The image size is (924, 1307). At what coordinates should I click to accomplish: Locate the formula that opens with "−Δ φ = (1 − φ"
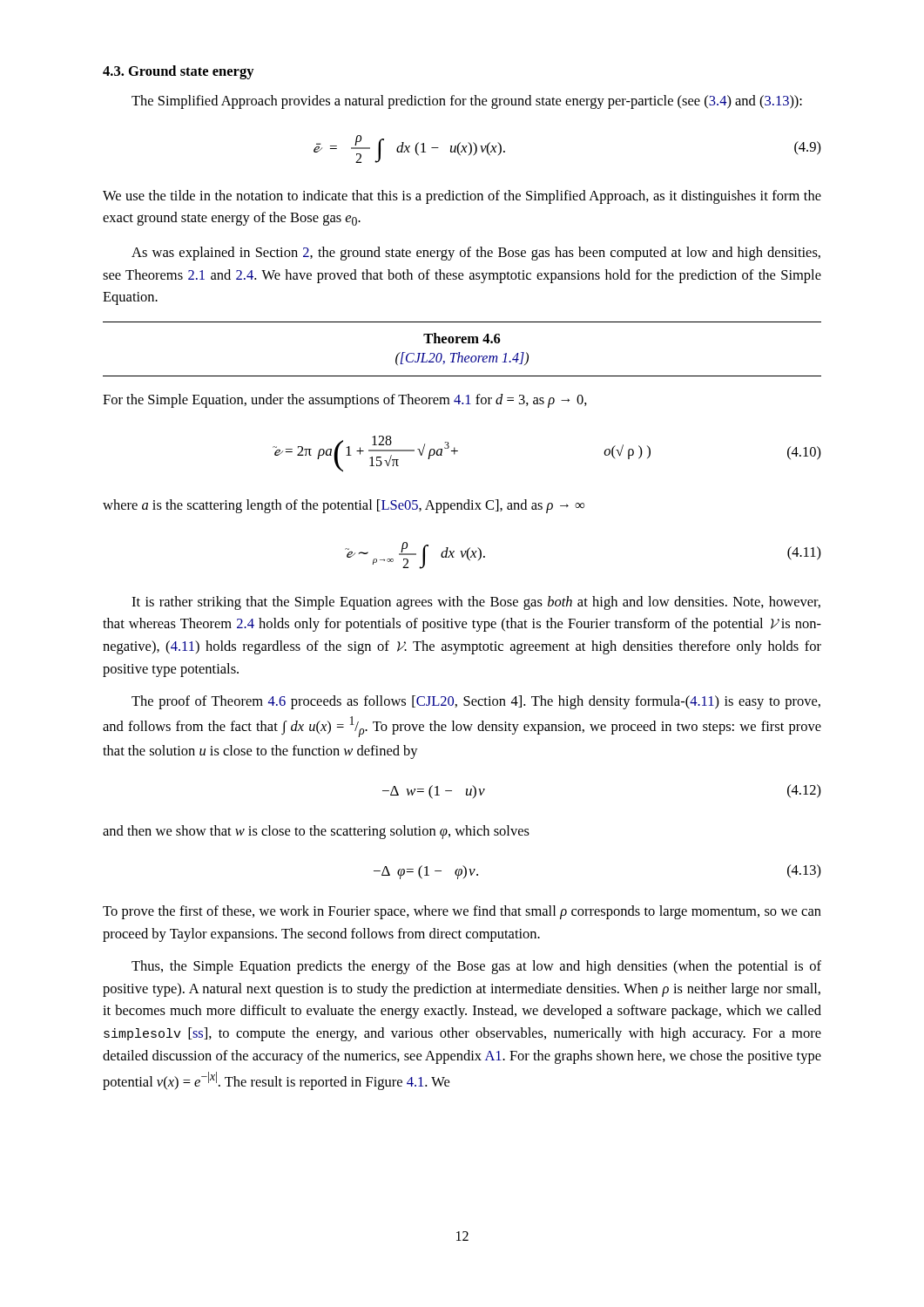(x=426, y=872)
